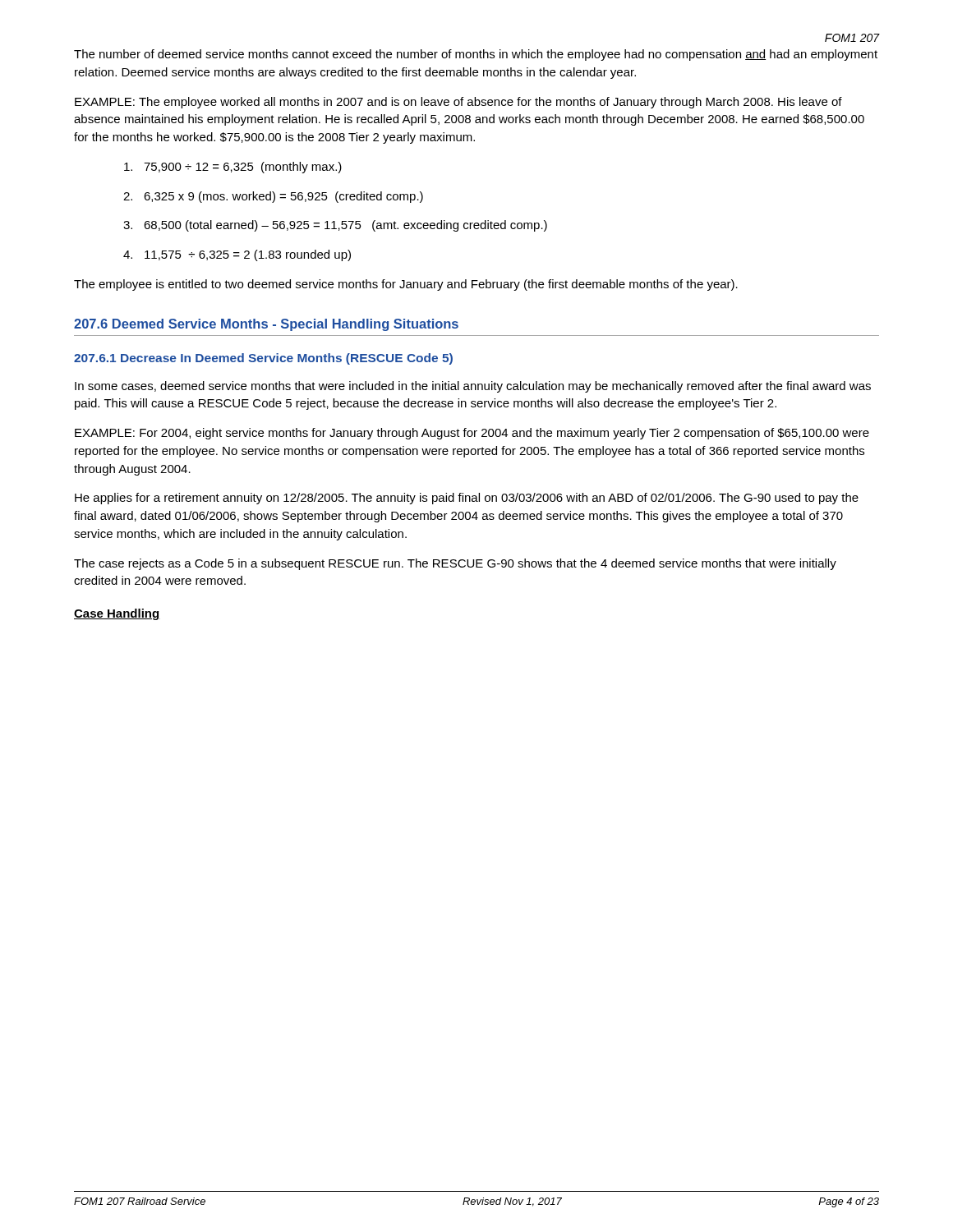Click on the list item that reads "75,900 ÷ 12 = 6,325 (monthly max.)"

[233, 166]
